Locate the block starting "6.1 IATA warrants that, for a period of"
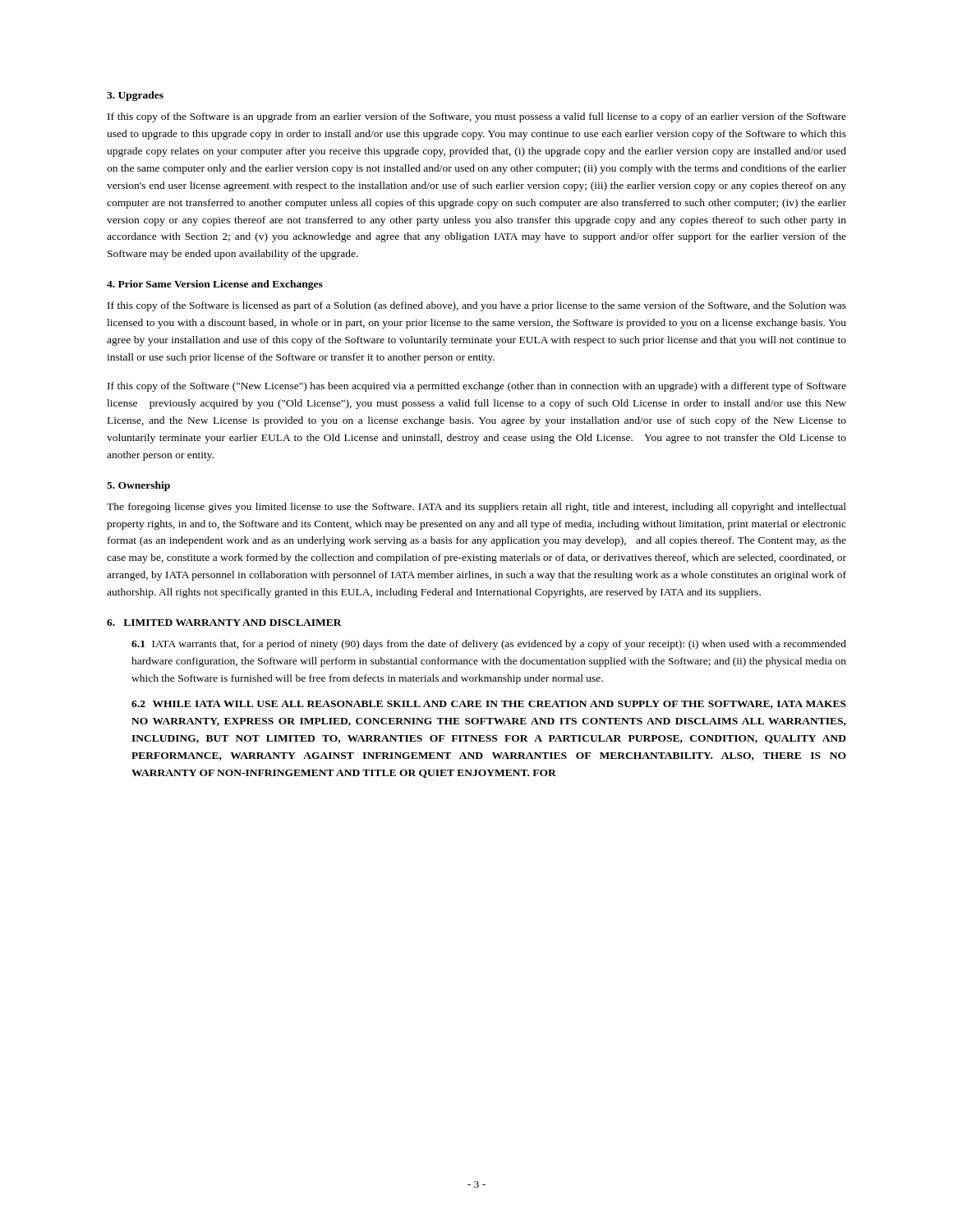Image resolution: width=953 pixels, height=1232 pixels. click(x=489, y=661)
